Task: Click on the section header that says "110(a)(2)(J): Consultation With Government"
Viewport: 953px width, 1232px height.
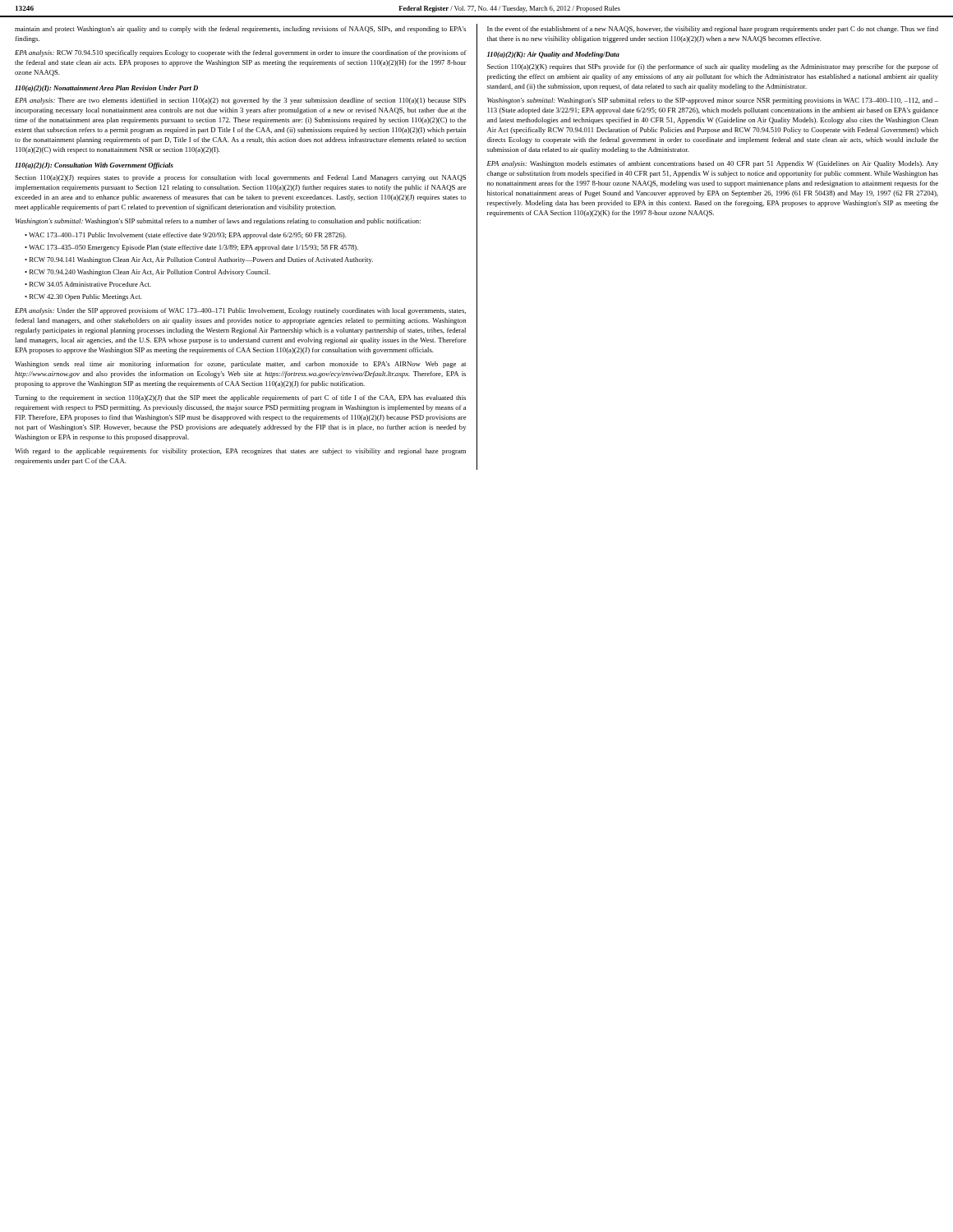Action: [x=94, y=165]
